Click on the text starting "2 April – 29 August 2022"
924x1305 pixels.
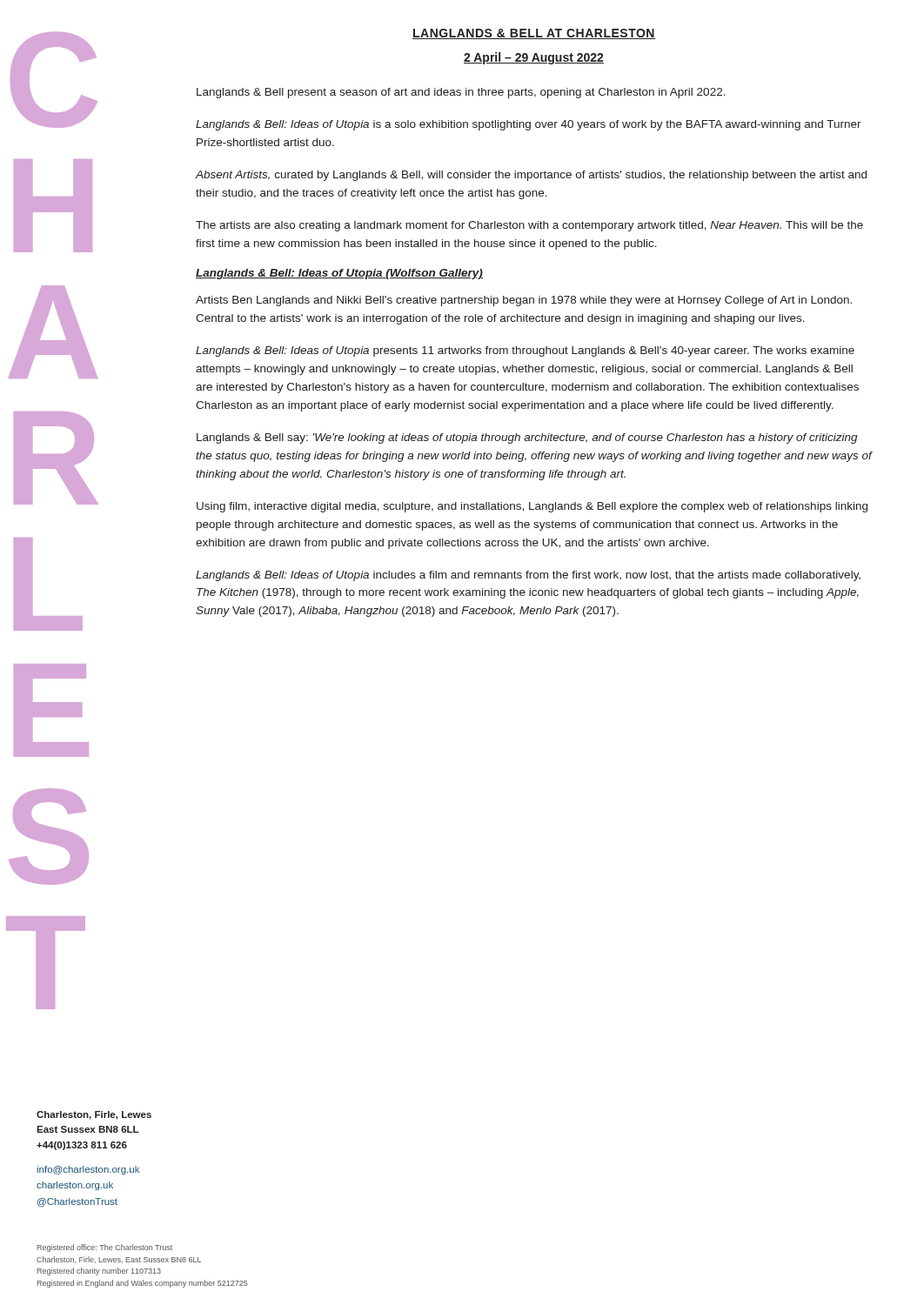(x=534, y=57)
